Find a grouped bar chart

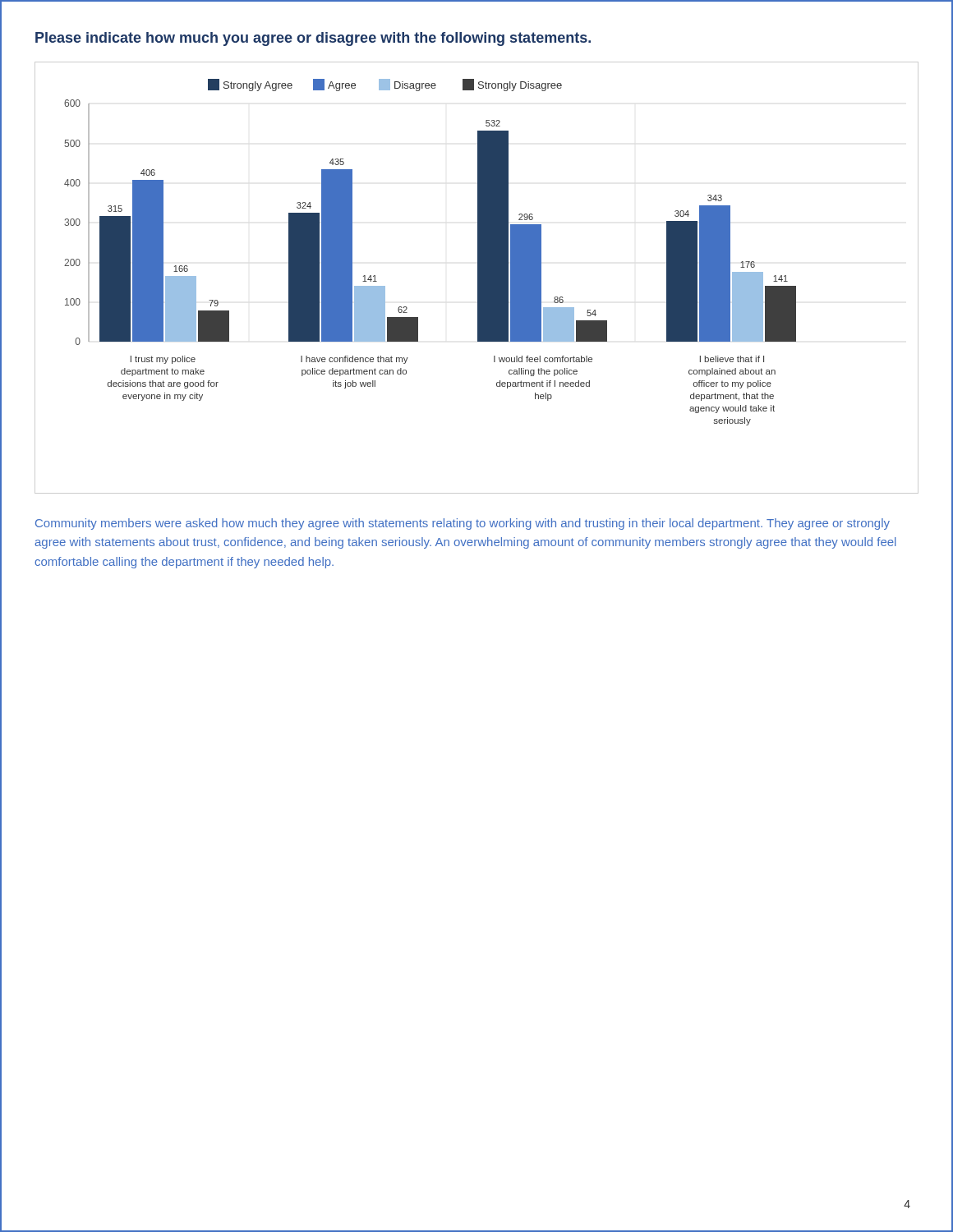pos(476,278)
